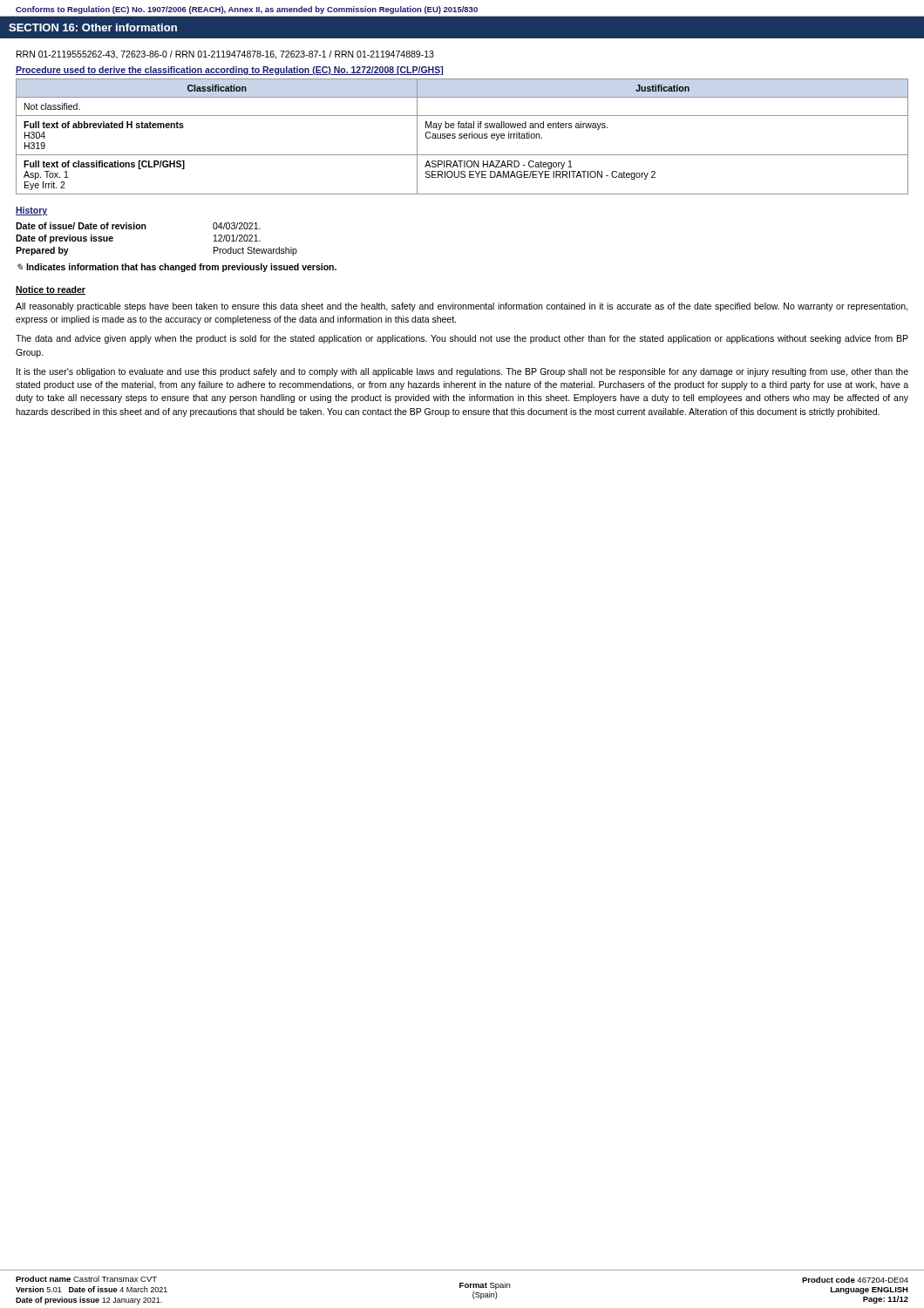The width and height of the screenshot is (924, 1308).
Task: Where is the passage that starts "✎ Indicates information that"?
Action: point(176,267)
